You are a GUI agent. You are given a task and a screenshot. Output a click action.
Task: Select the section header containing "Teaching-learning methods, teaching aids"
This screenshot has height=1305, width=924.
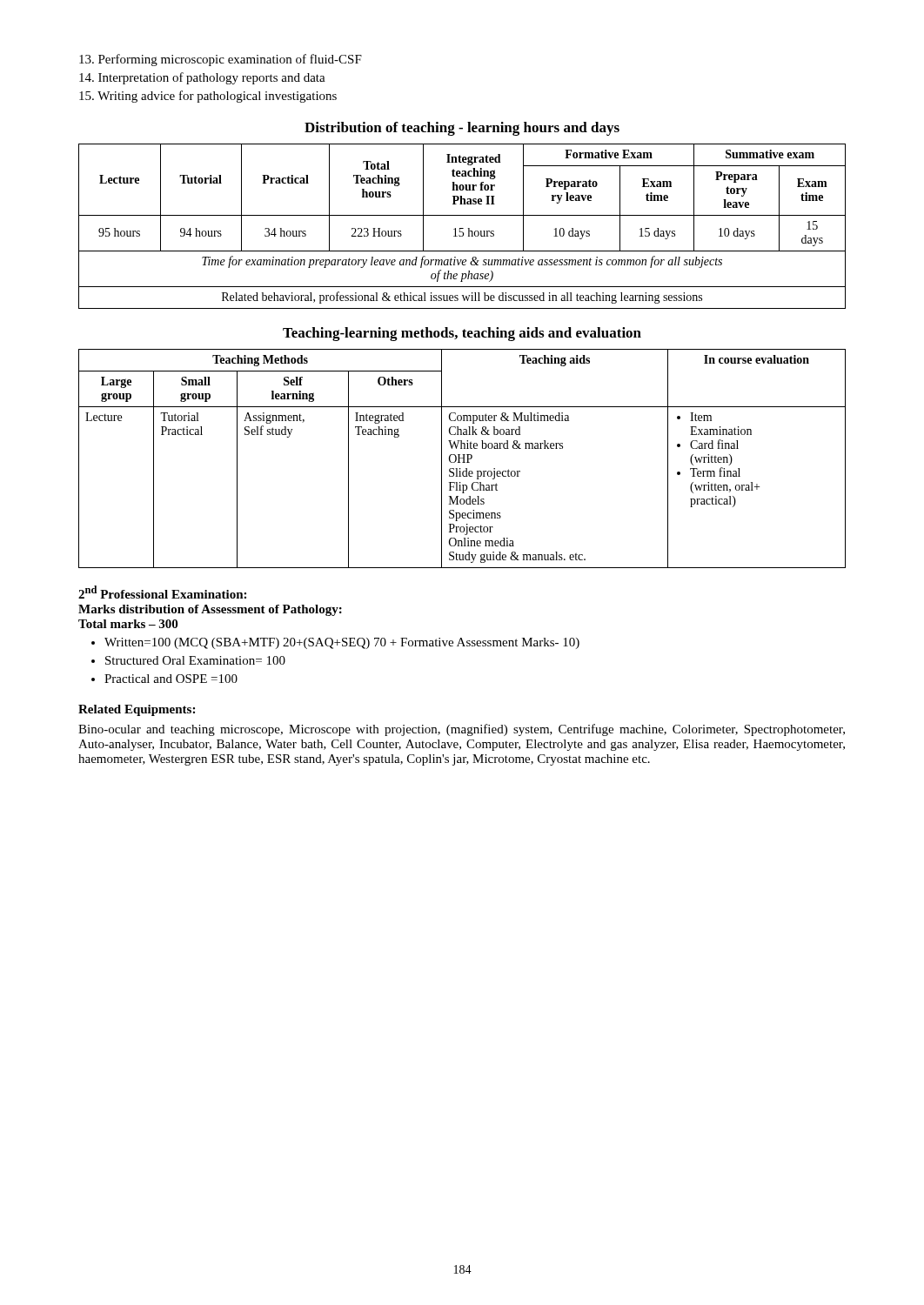pos(462,333)
